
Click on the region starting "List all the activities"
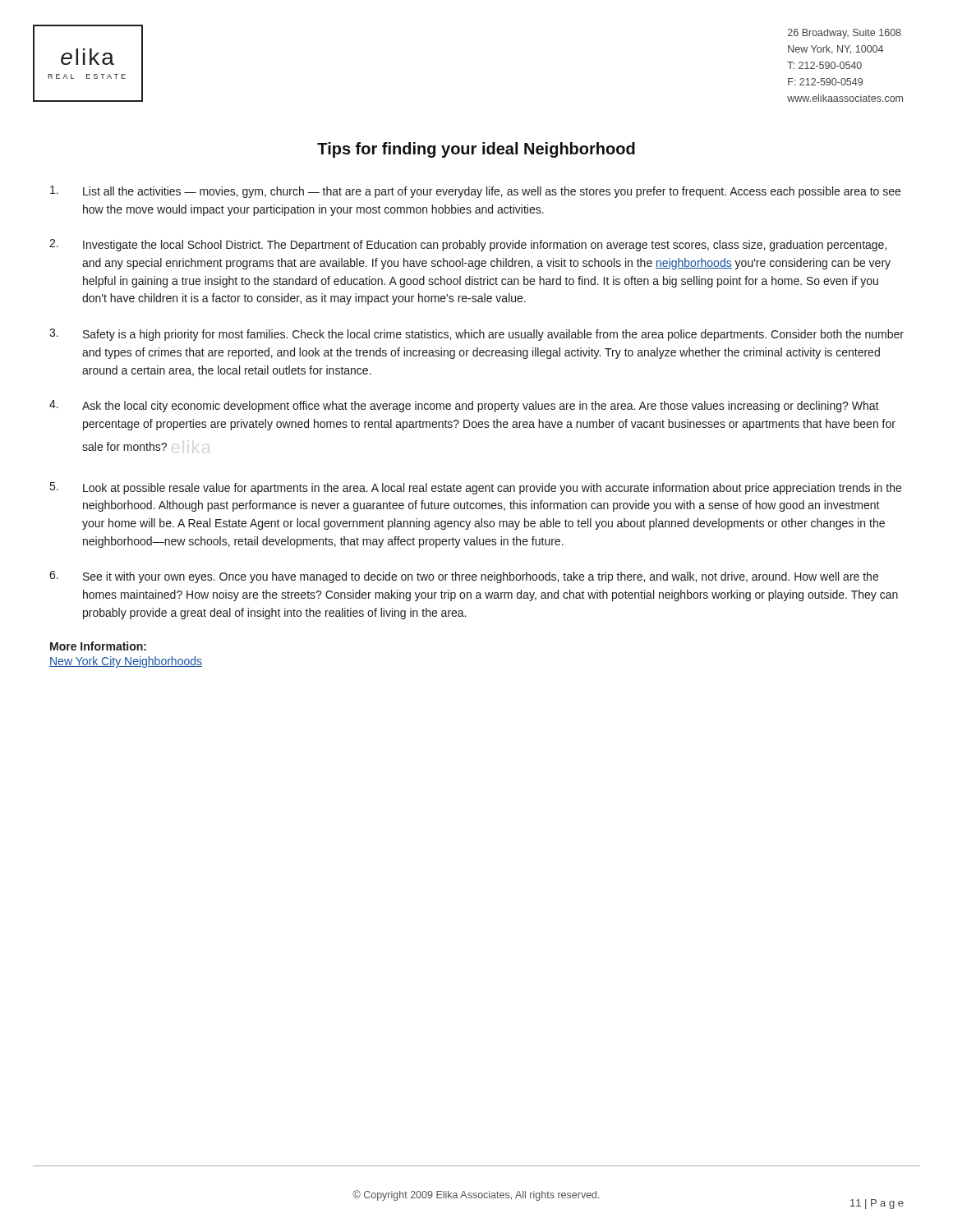click(476, 201)
